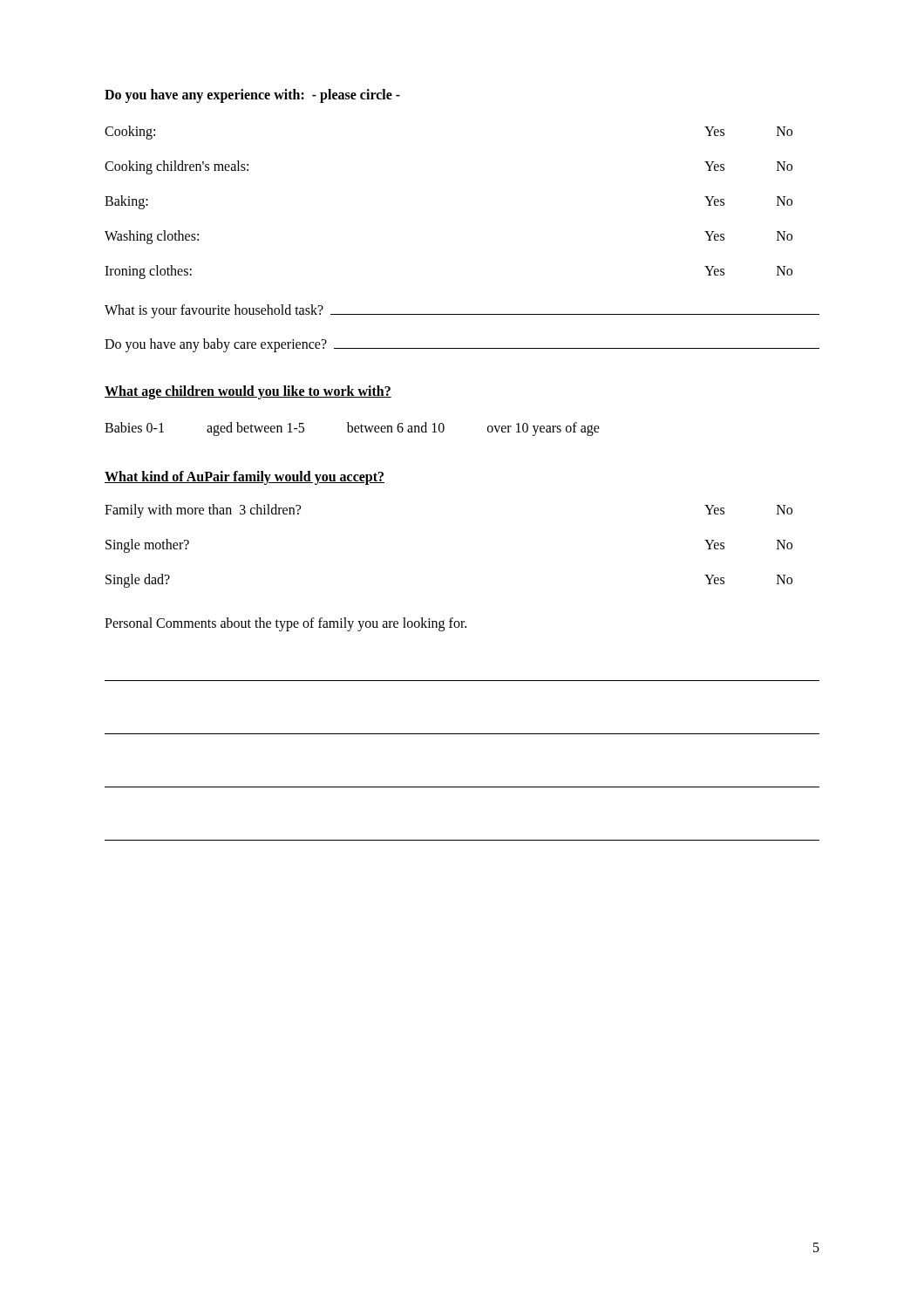
Task: Find the block starting "Single mother? Yes No"
Action: point(149,545)
